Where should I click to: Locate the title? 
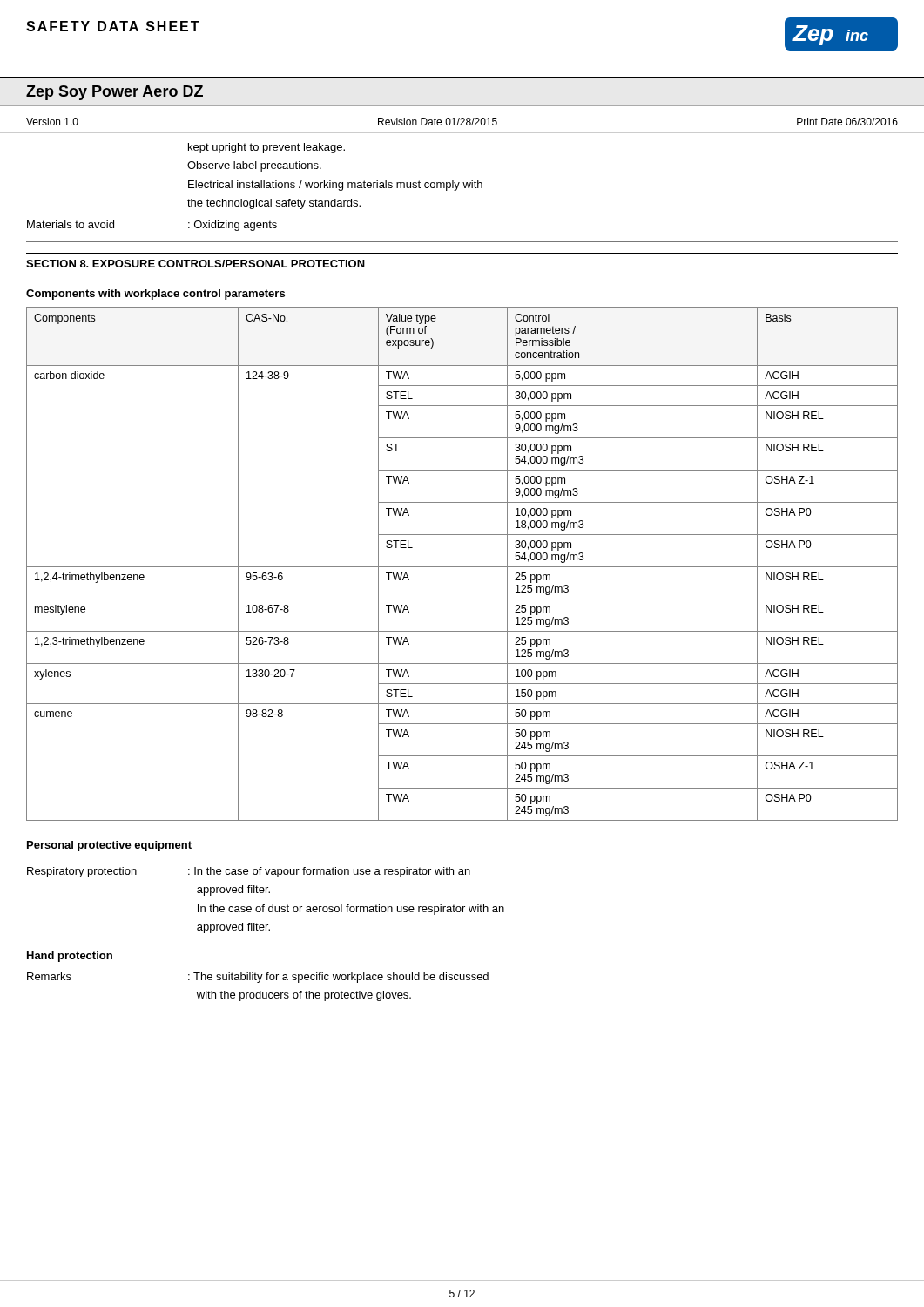[115, 91]
